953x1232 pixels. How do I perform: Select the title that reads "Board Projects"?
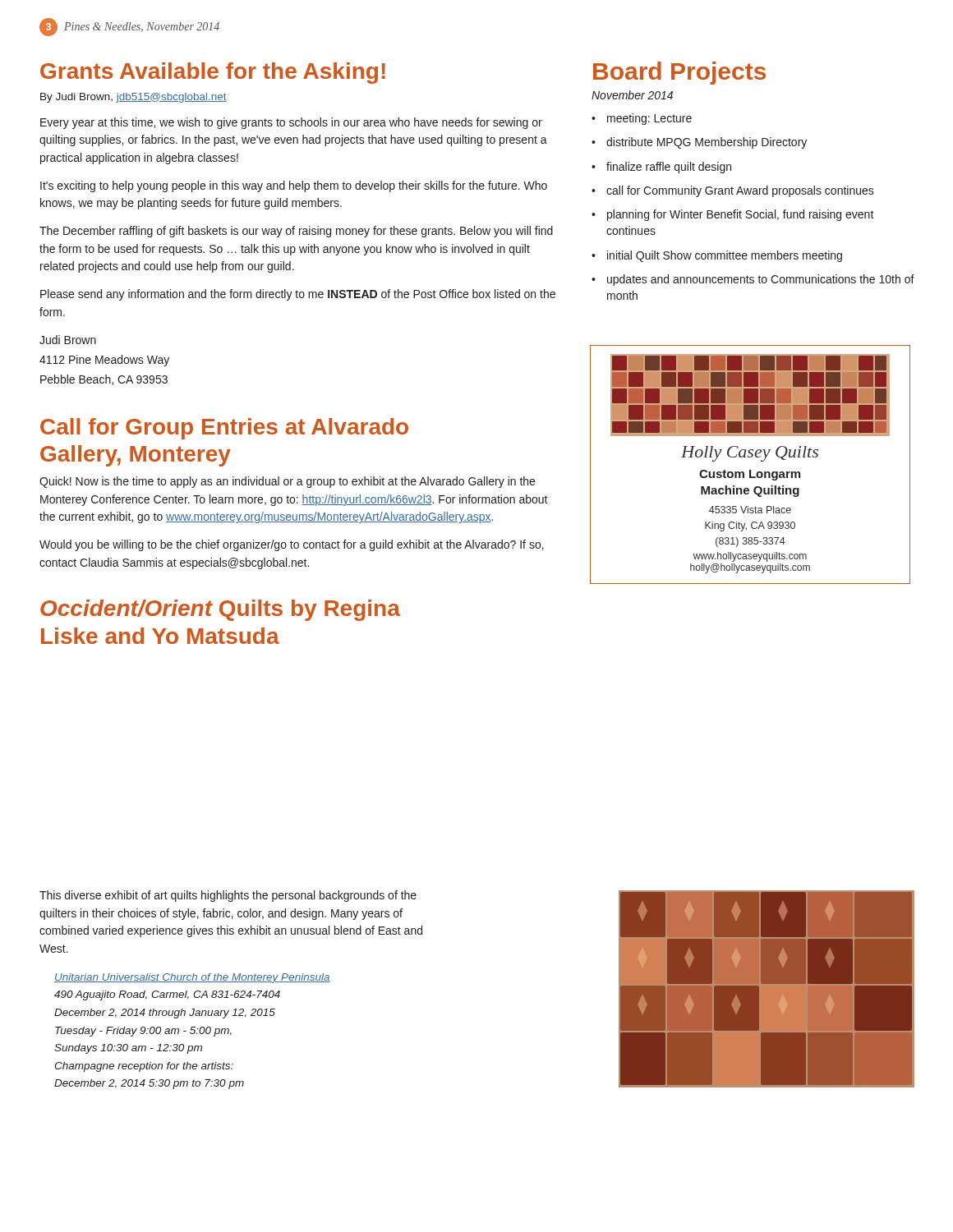coord(756,71)
